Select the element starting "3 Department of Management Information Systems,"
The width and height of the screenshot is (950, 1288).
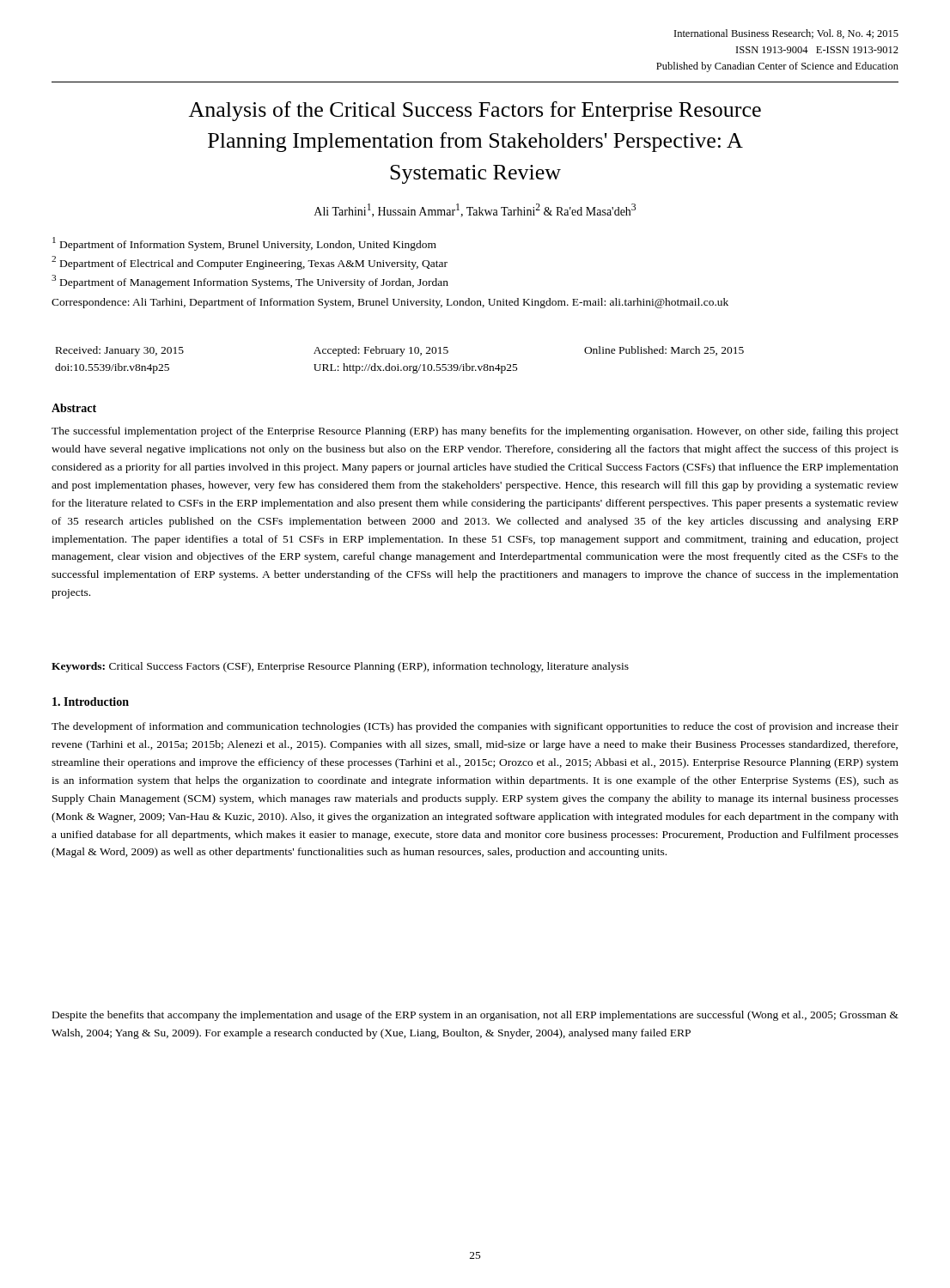[x=250, y=280]
